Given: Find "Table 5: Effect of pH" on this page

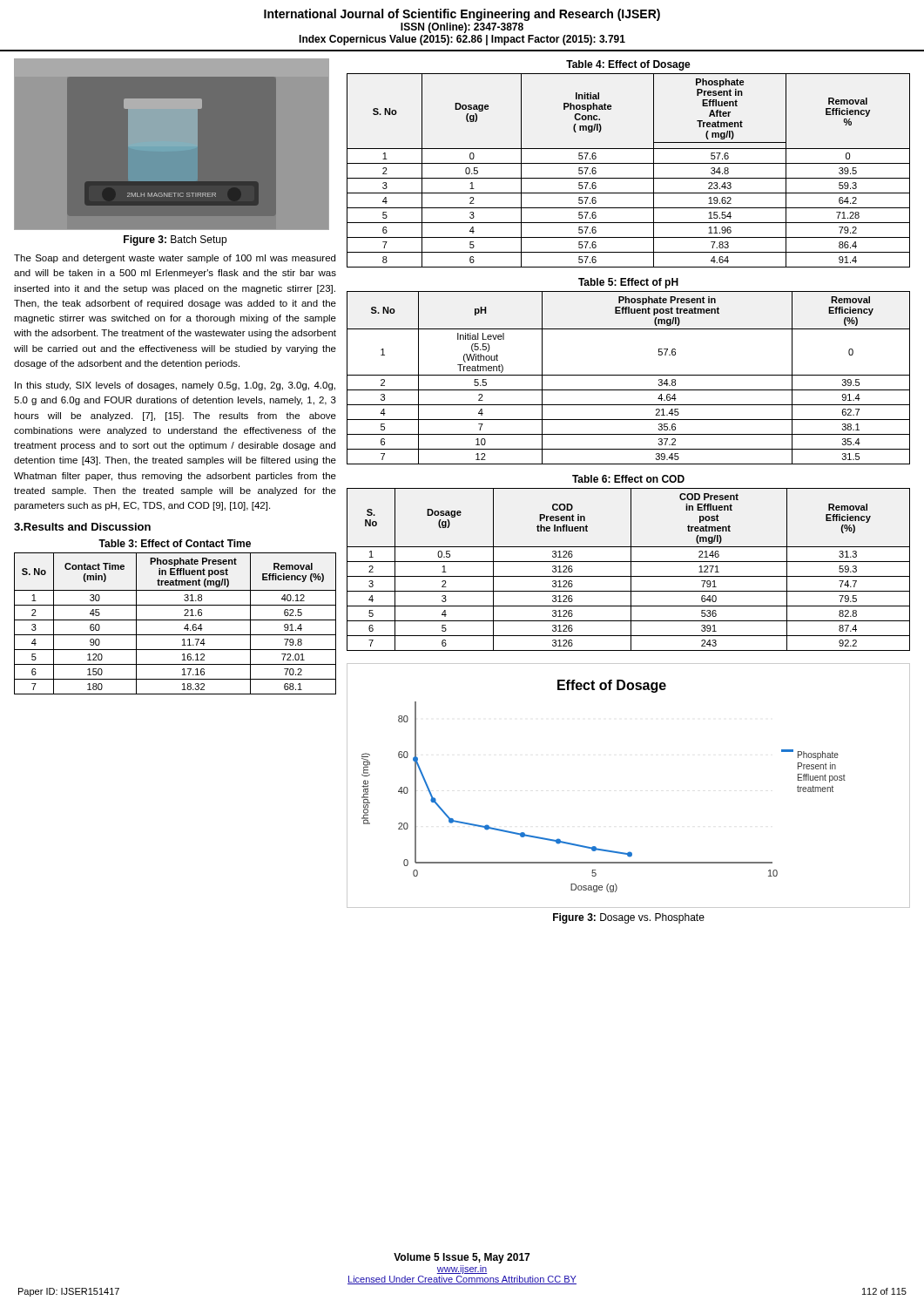Looking at the screenshot, I should pos(628,282).
